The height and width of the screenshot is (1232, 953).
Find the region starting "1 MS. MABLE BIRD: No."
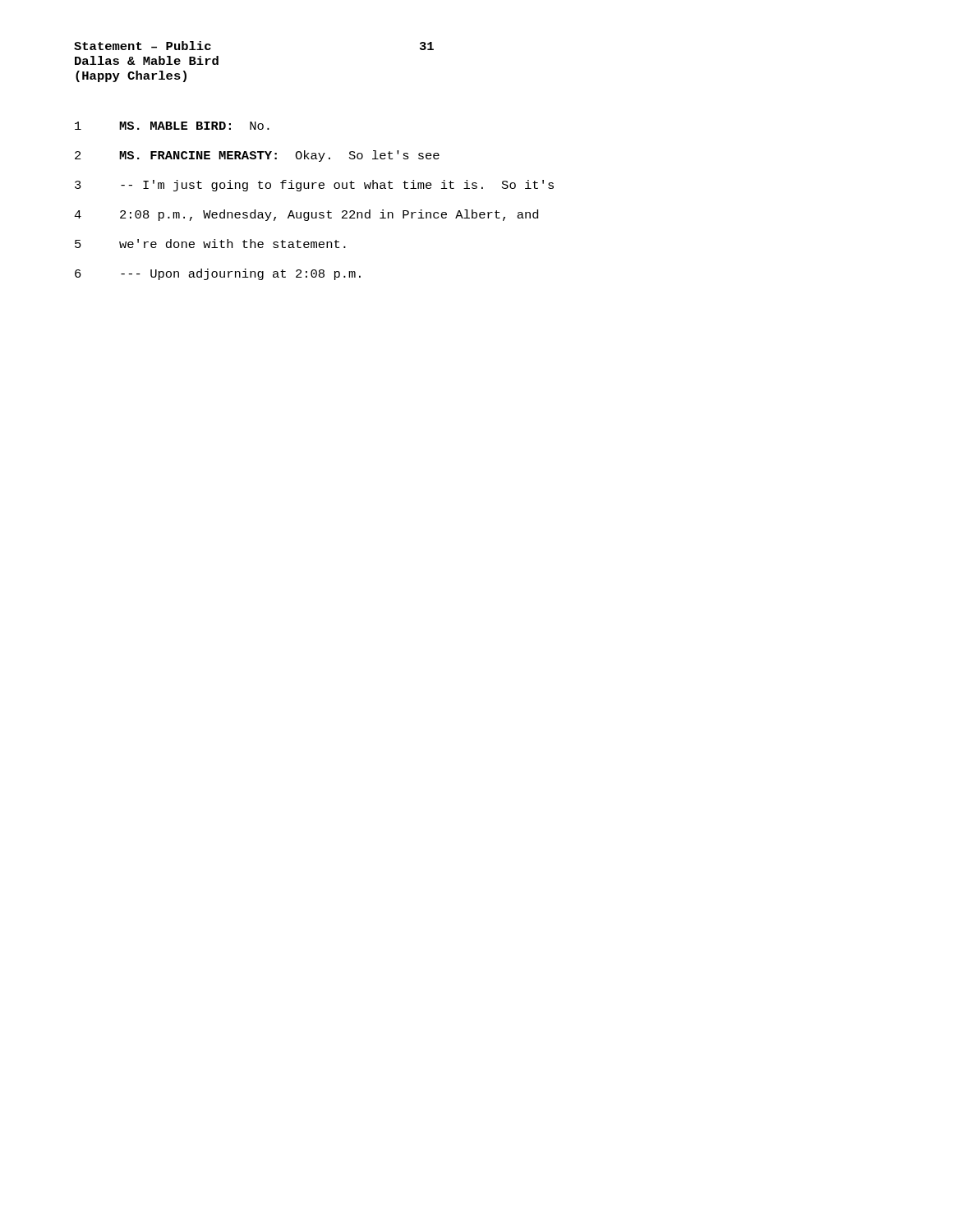coord(172,126)
